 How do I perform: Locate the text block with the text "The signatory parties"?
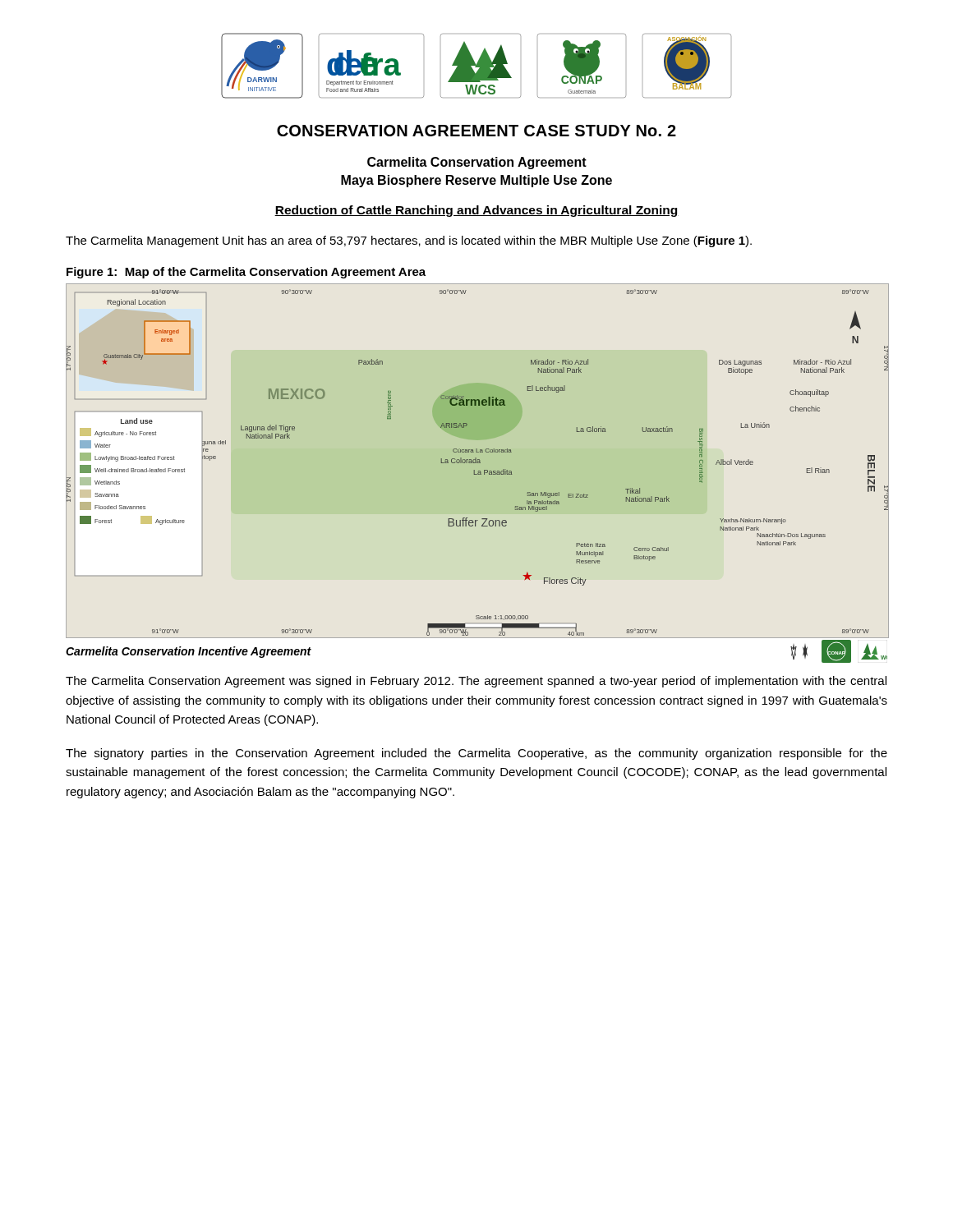[476, 772]
